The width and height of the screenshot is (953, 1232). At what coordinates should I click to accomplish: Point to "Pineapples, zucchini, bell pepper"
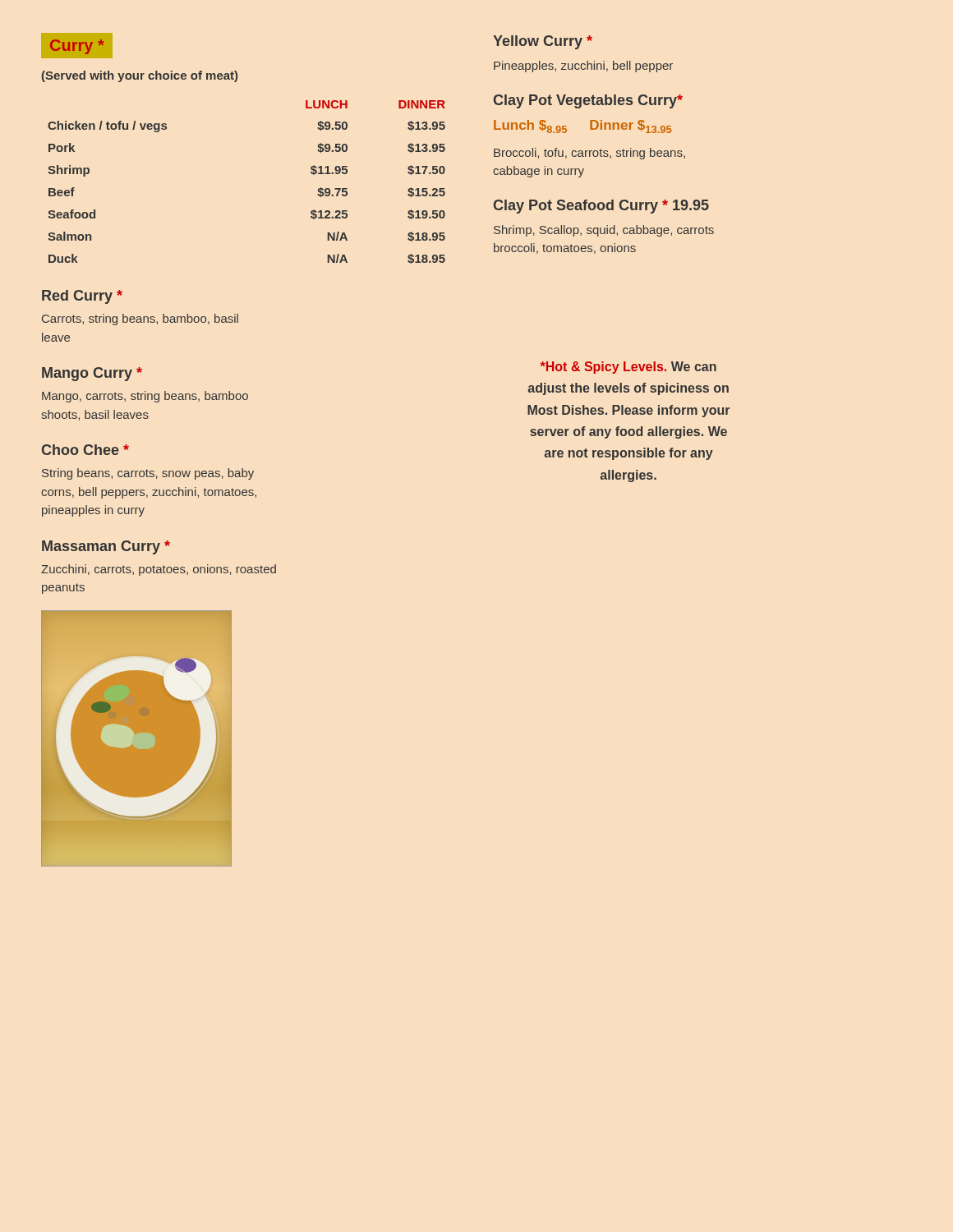click(583, 65)
